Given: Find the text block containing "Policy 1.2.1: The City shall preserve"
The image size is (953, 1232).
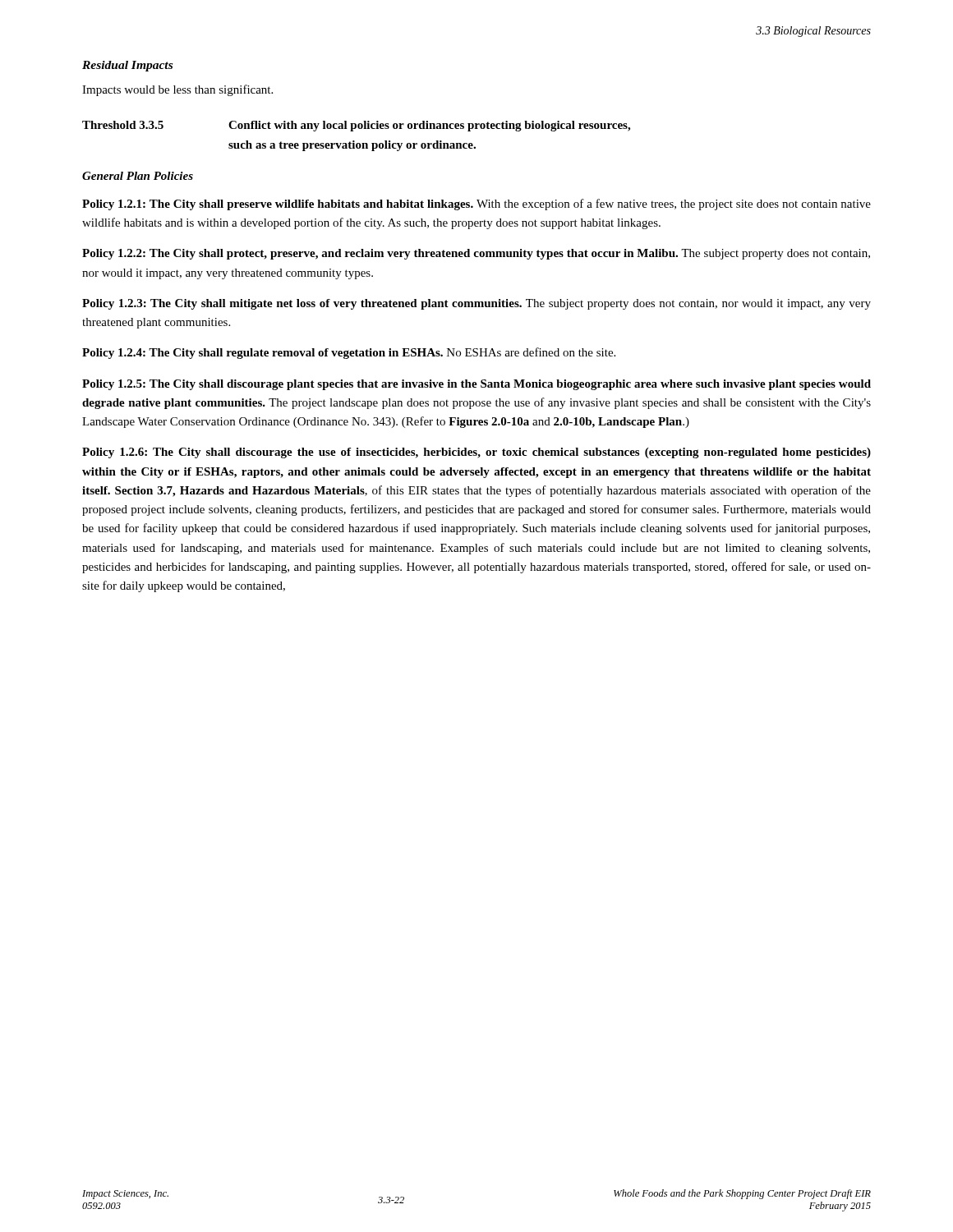Looking at the screenshot, I should click(476, 213).
